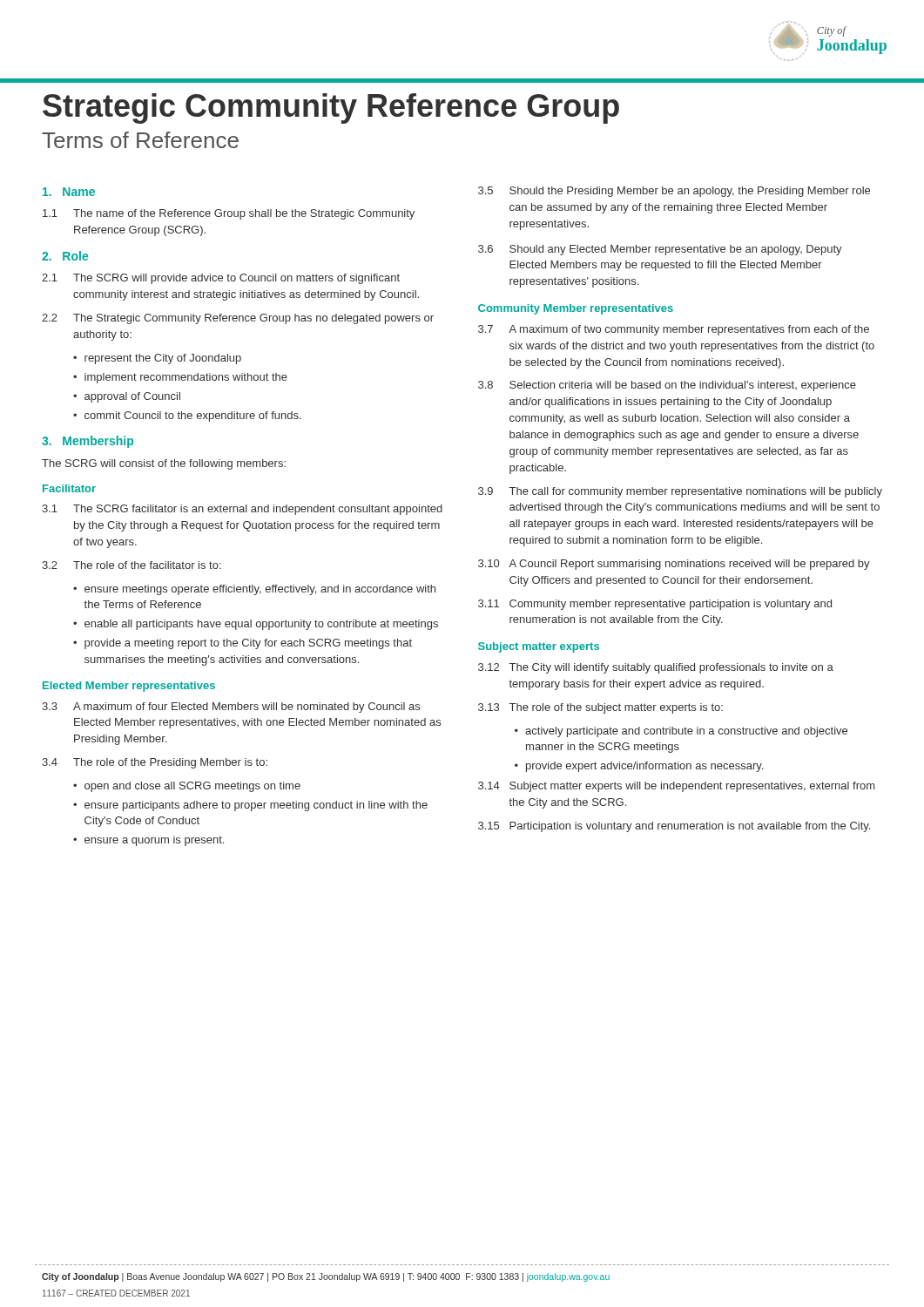
Task: Navigate to the element starting "represent the City of"
Action: 163,357
